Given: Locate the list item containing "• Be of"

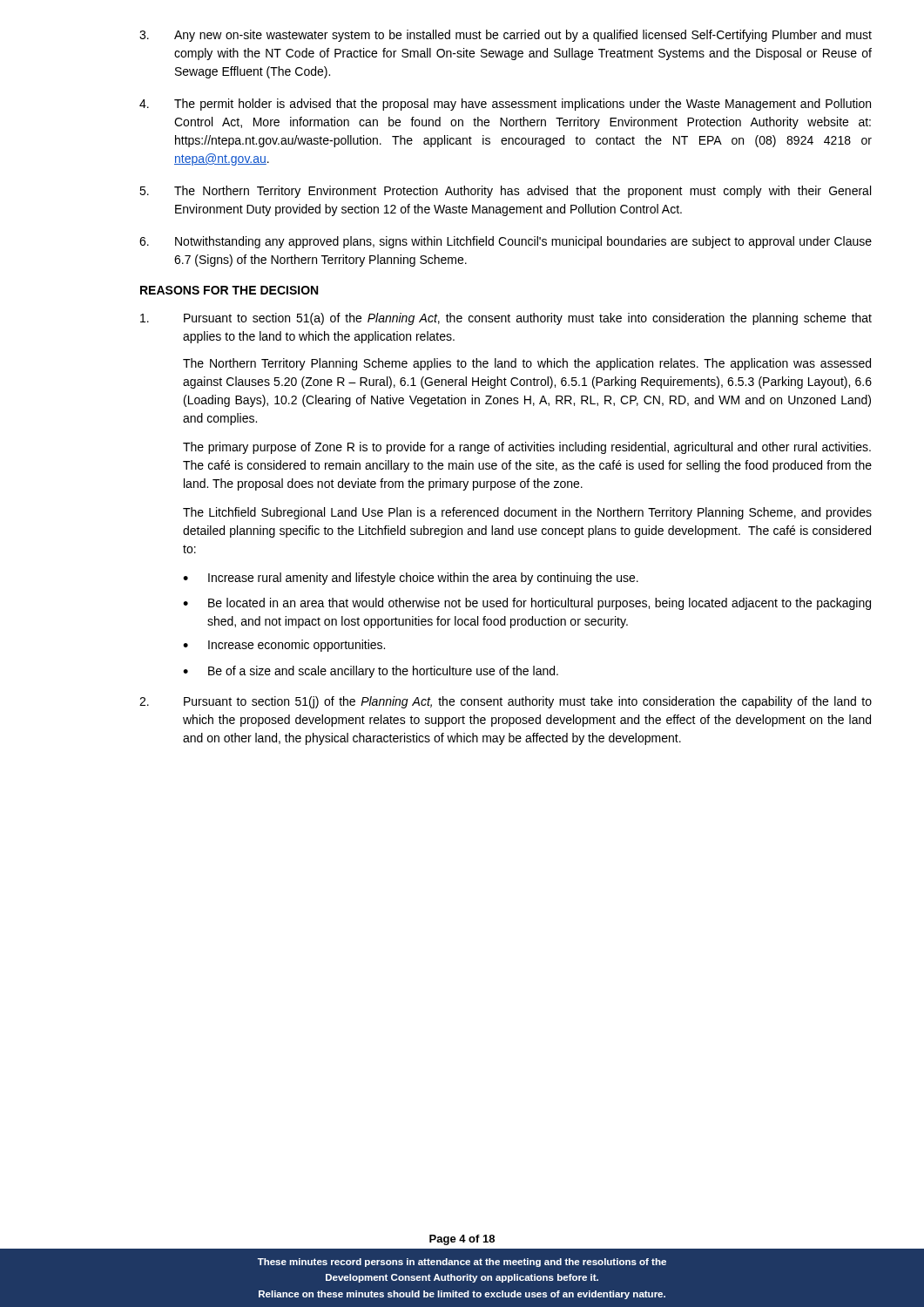Looking at the screenshot, I should (527, 672).
